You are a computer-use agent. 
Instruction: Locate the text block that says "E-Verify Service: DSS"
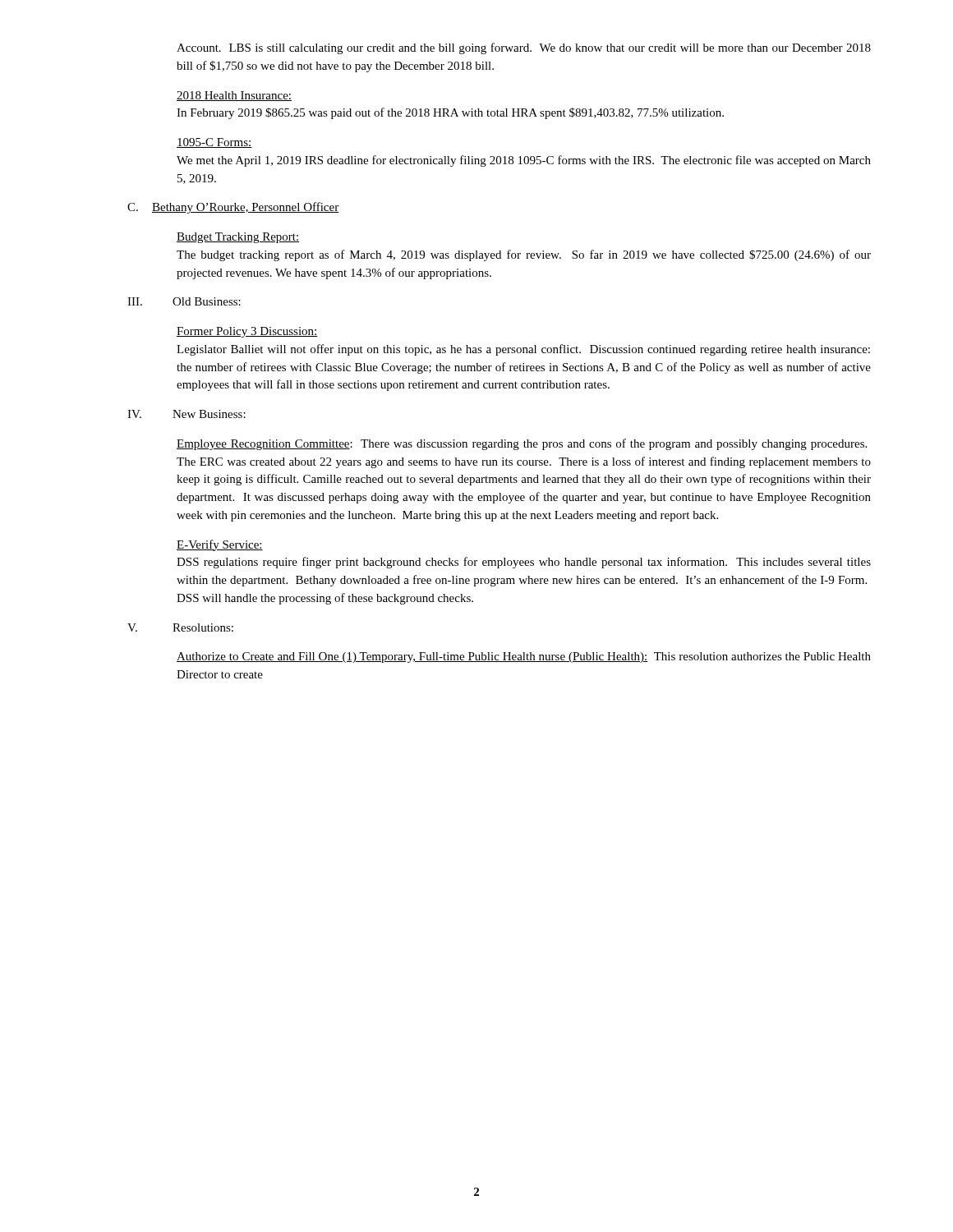524,571
